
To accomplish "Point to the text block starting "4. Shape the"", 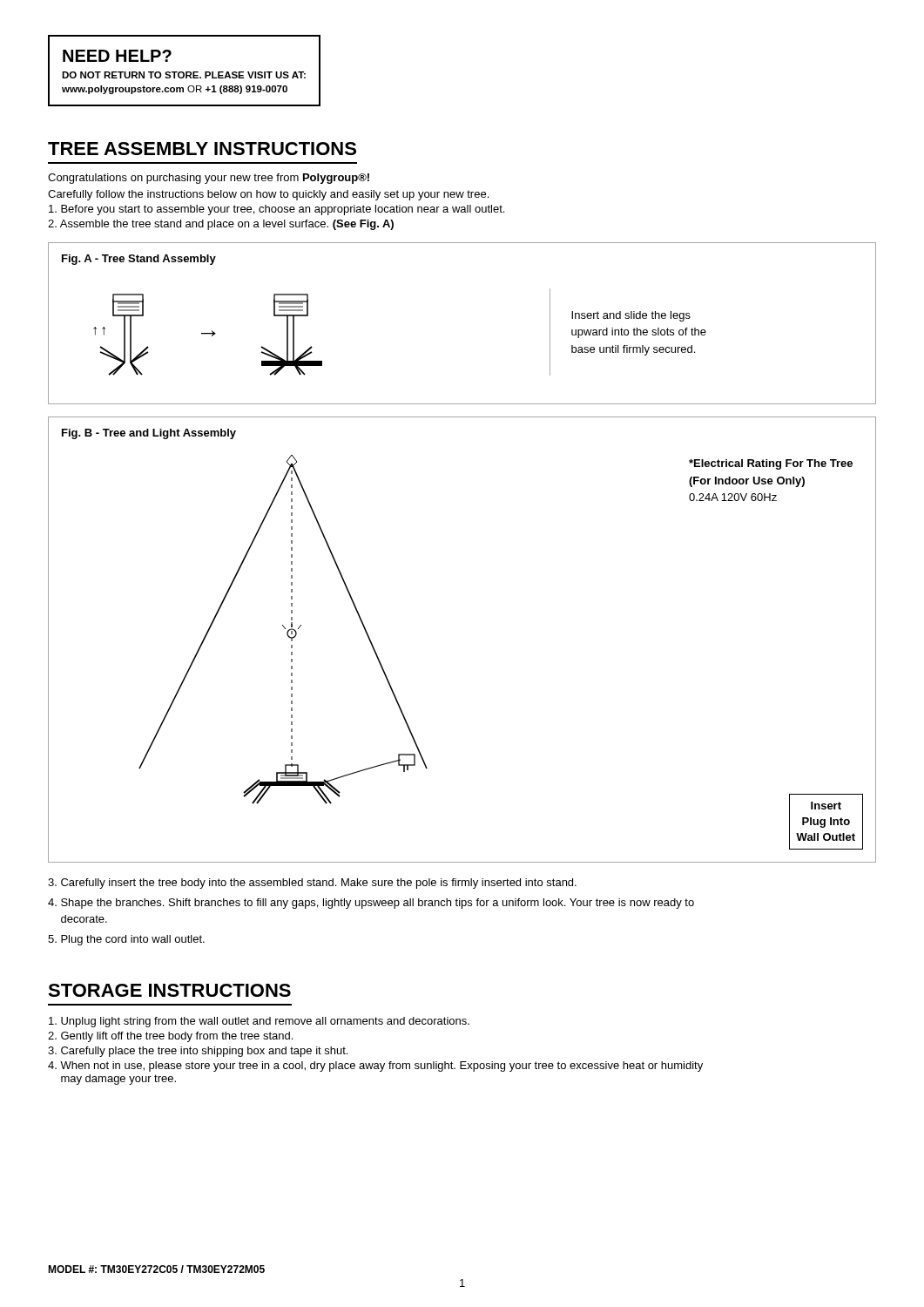I will pos(371,911).
